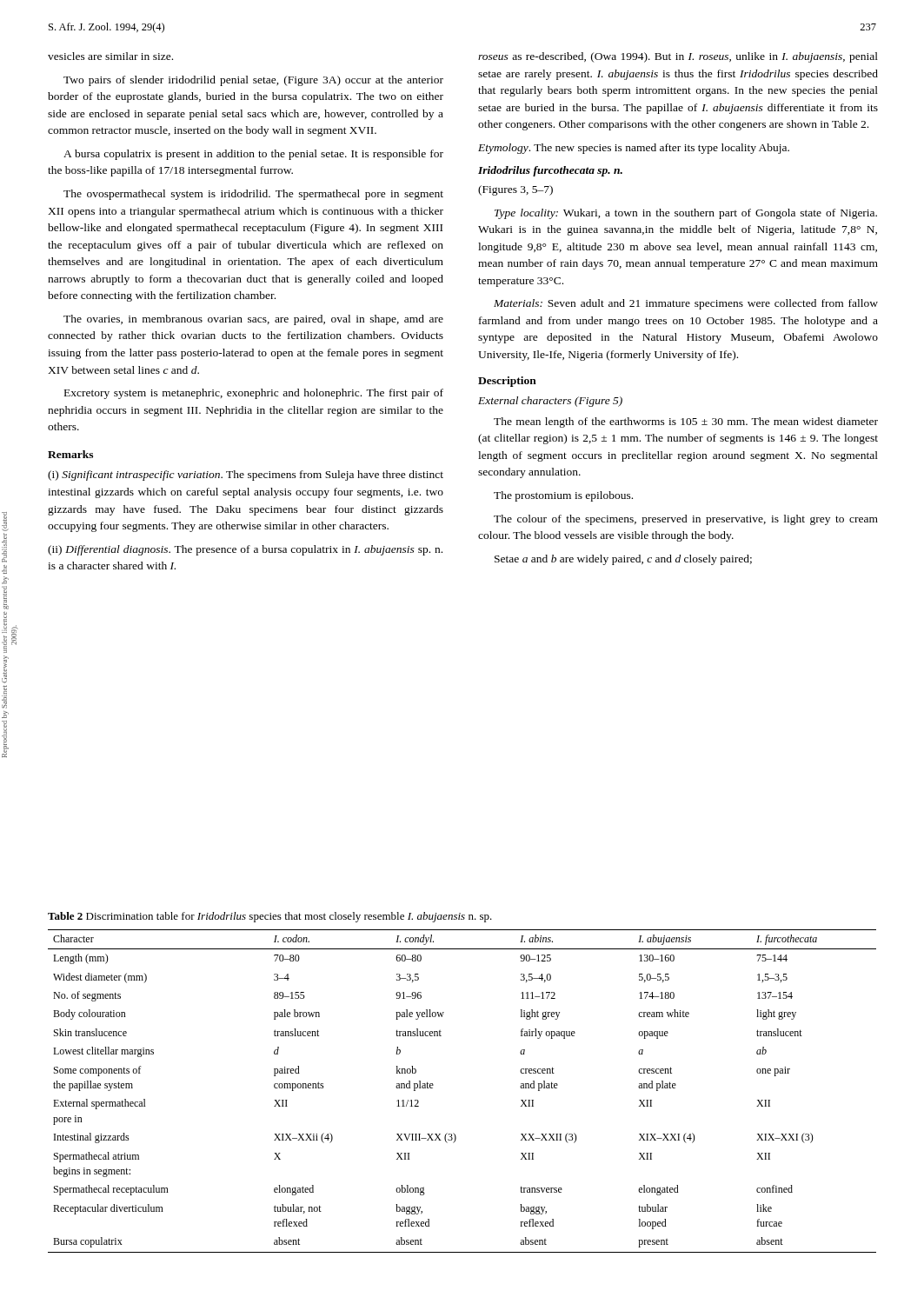The height and width of the screenshot is (1304, 924).
Task: Select the text starting "Type locality: Wukari, a town in"
Action: coord(678,246)
